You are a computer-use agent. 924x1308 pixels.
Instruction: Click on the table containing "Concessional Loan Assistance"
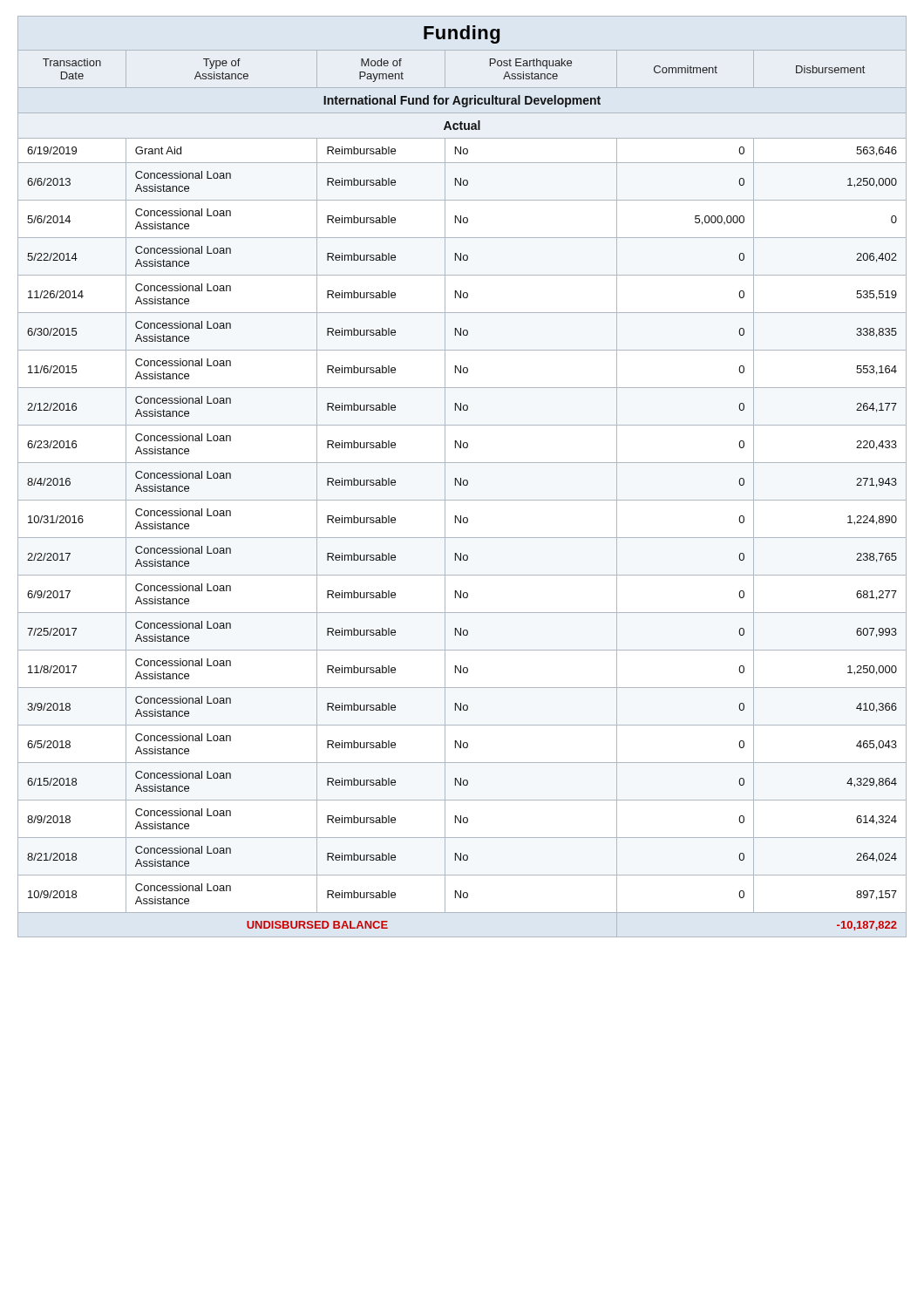pos(462,477)
